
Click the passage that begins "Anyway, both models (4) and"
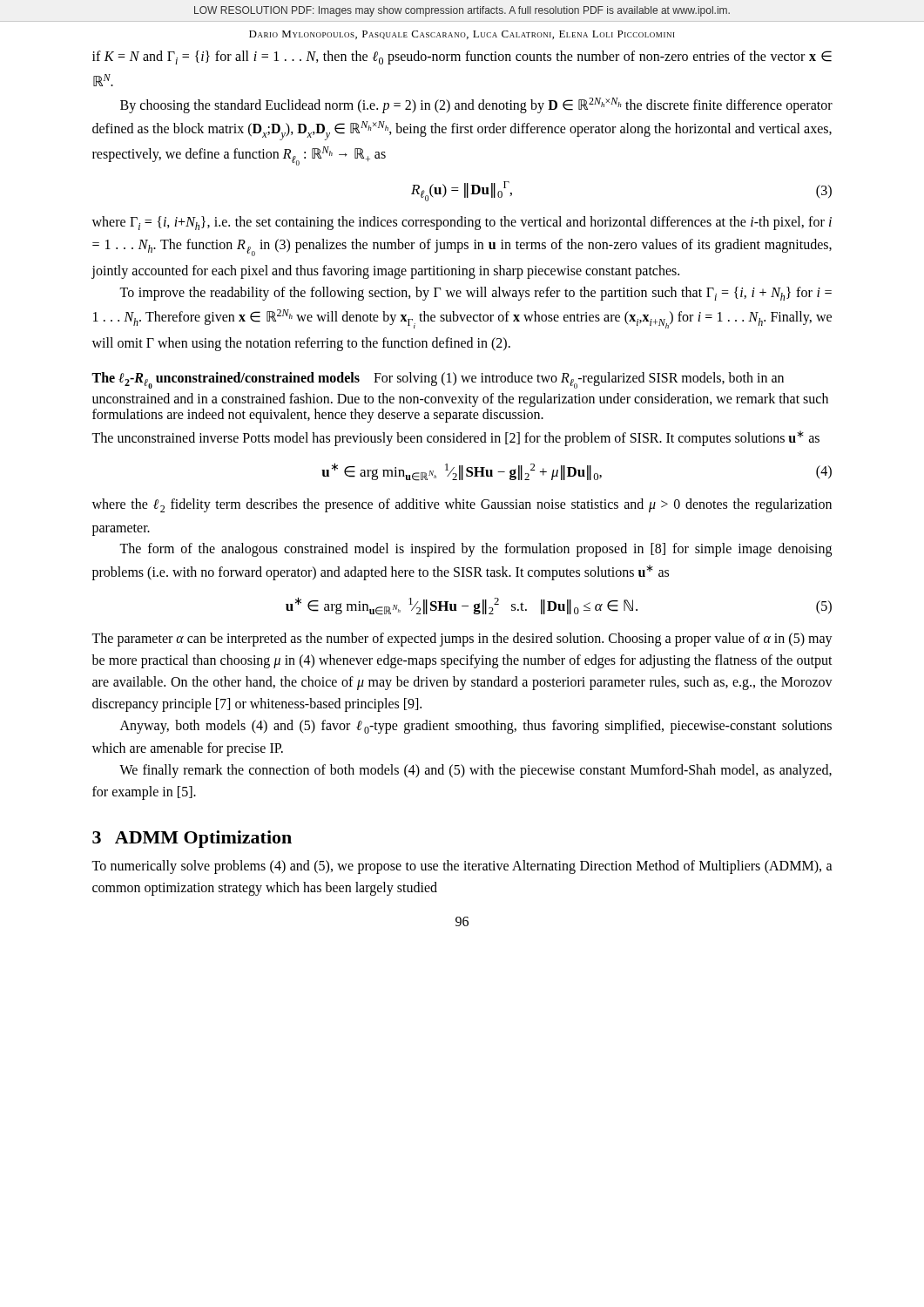click(462, 737)
